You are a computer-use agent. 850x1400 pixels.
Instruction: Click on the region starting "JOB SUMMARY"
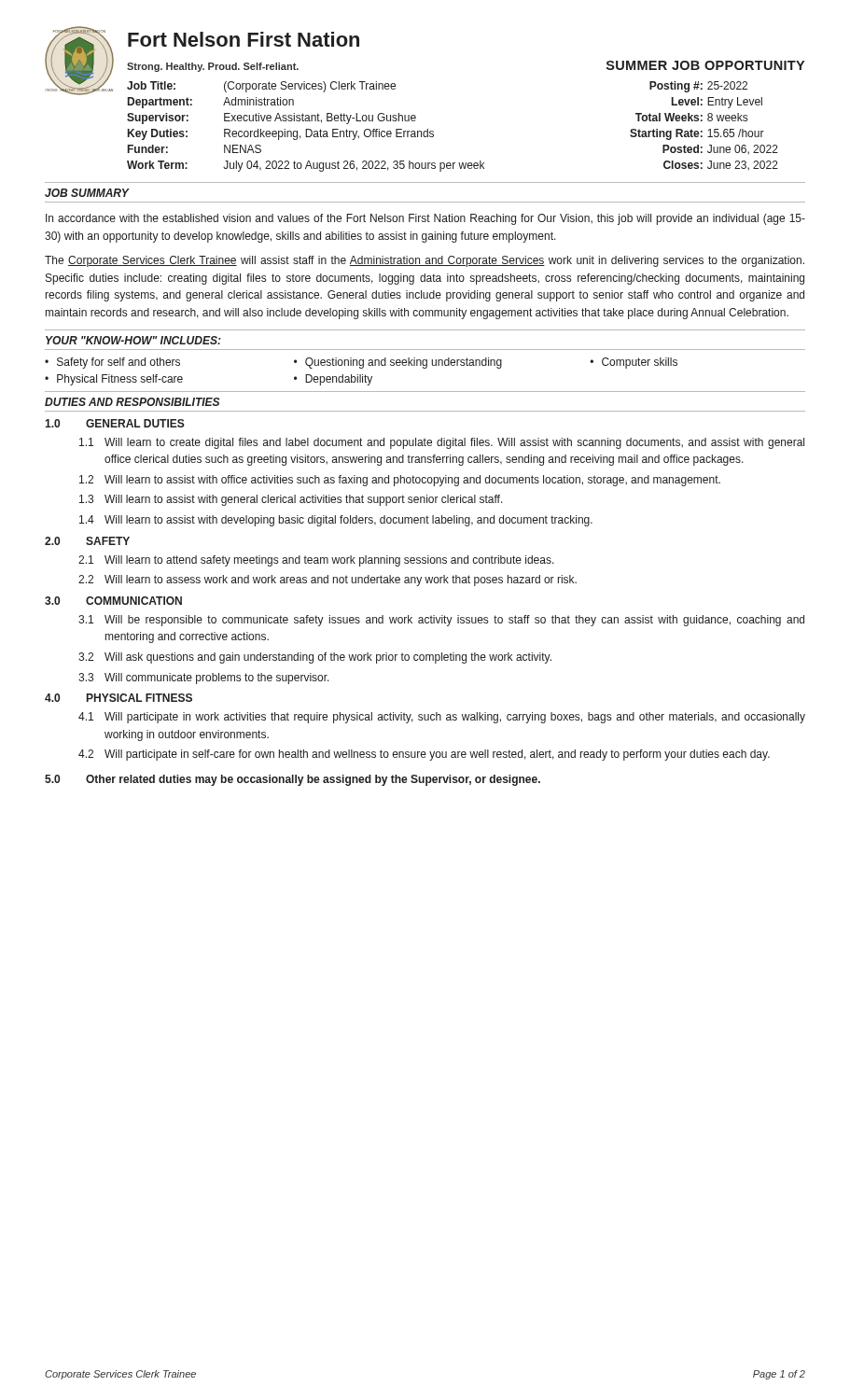tap(87, 193)
